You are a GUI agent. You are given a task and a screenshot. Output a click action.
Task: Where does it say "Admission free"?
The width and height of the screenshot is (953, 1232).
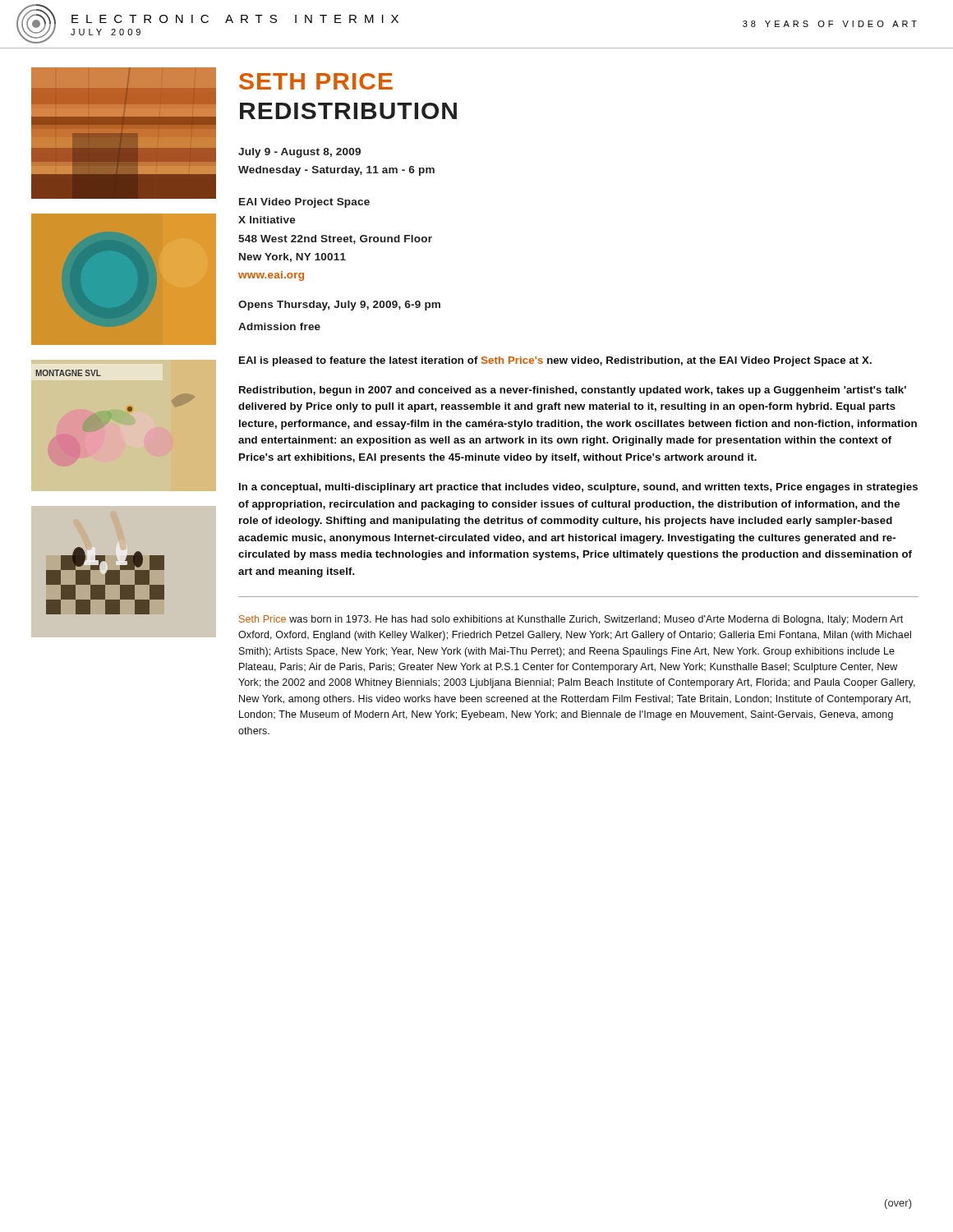279,326
